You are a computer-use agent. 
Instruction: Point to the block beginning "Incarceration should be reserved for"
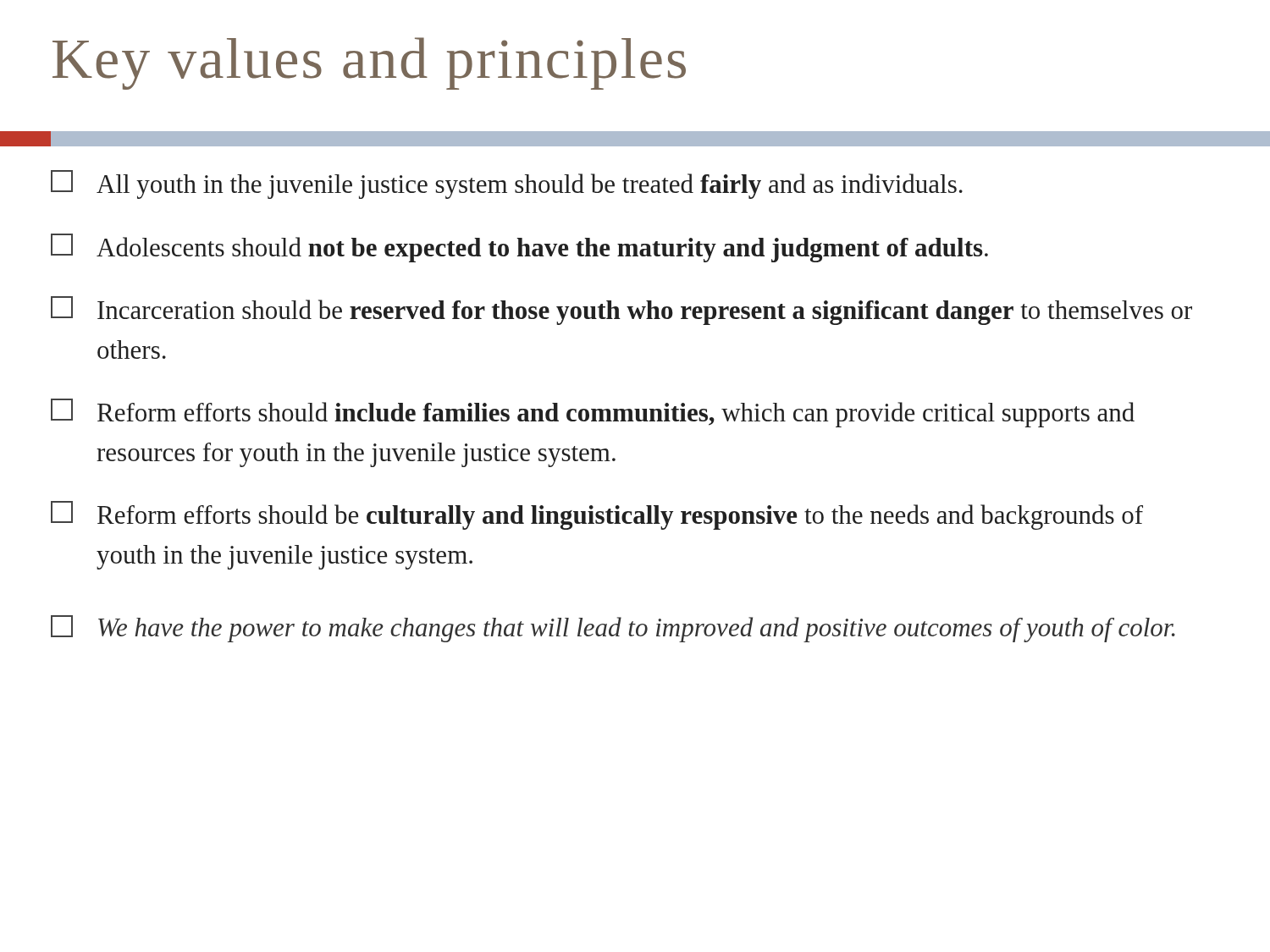[x=627, y=330]
